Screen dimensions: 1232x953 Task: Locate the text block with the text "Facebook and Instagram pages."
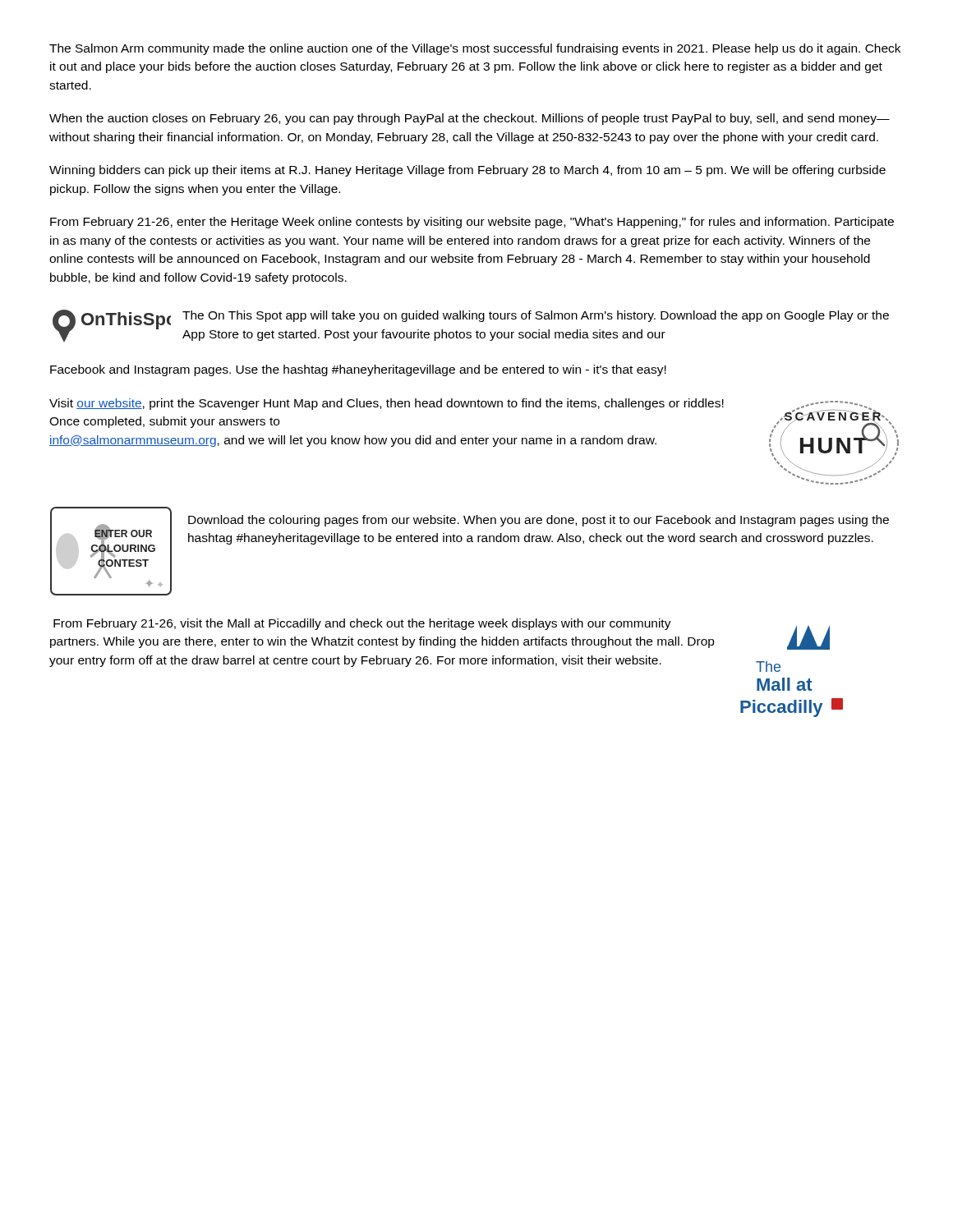(358, 369)
